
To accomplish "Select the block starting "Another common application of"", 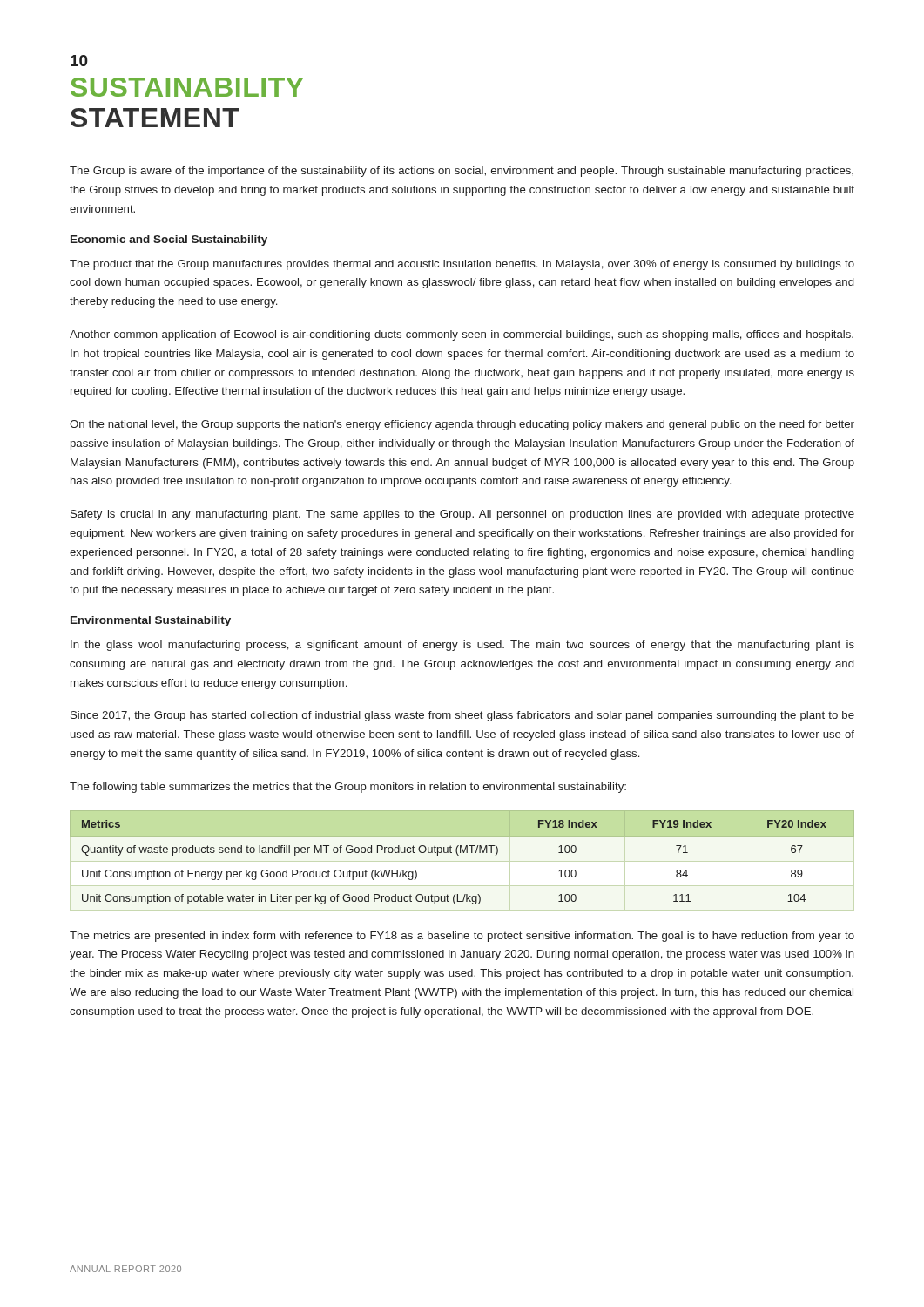I will pos(462,363).
